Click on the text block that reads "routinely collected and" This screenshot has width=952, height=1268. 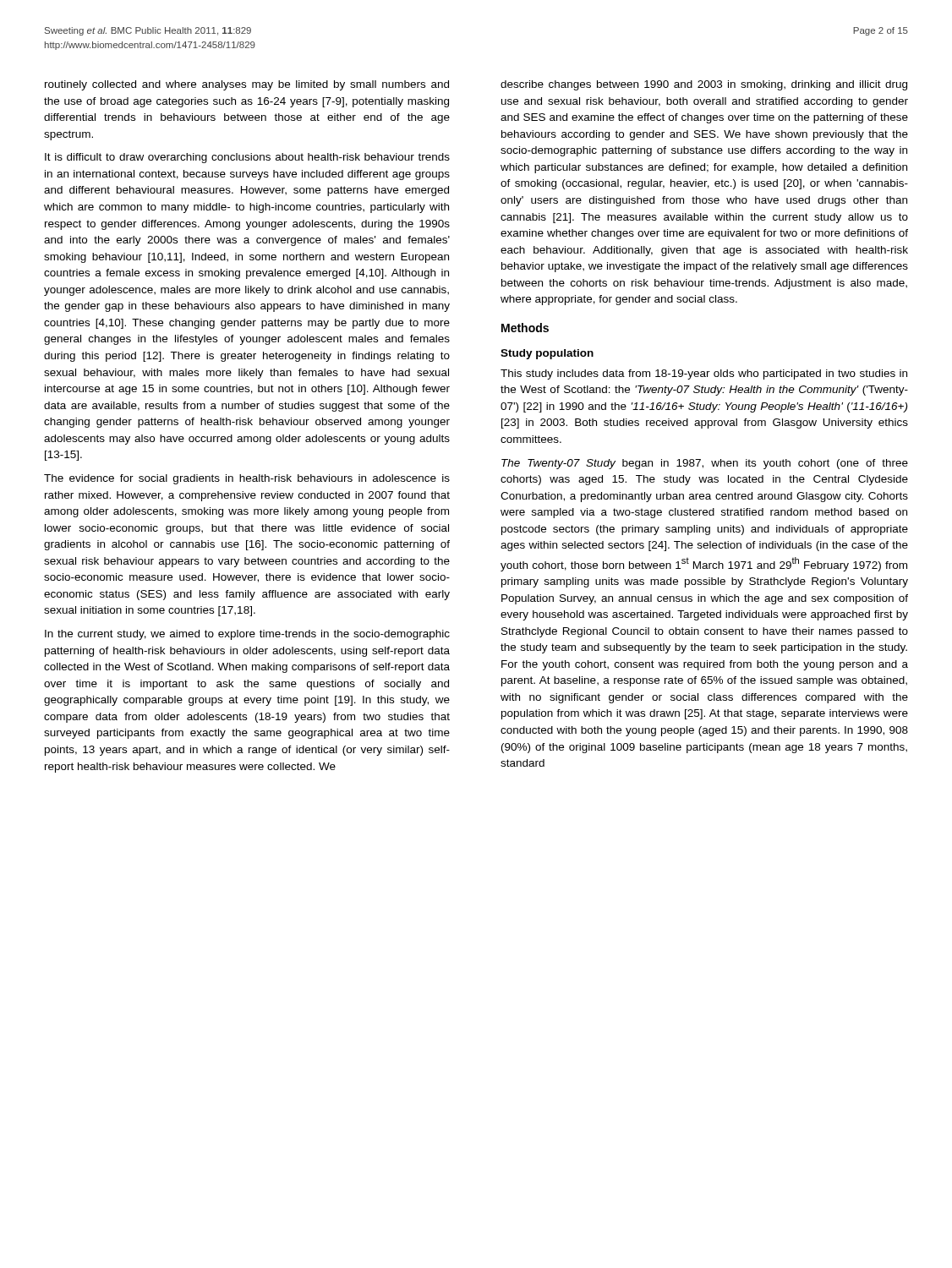coord(247,109)
